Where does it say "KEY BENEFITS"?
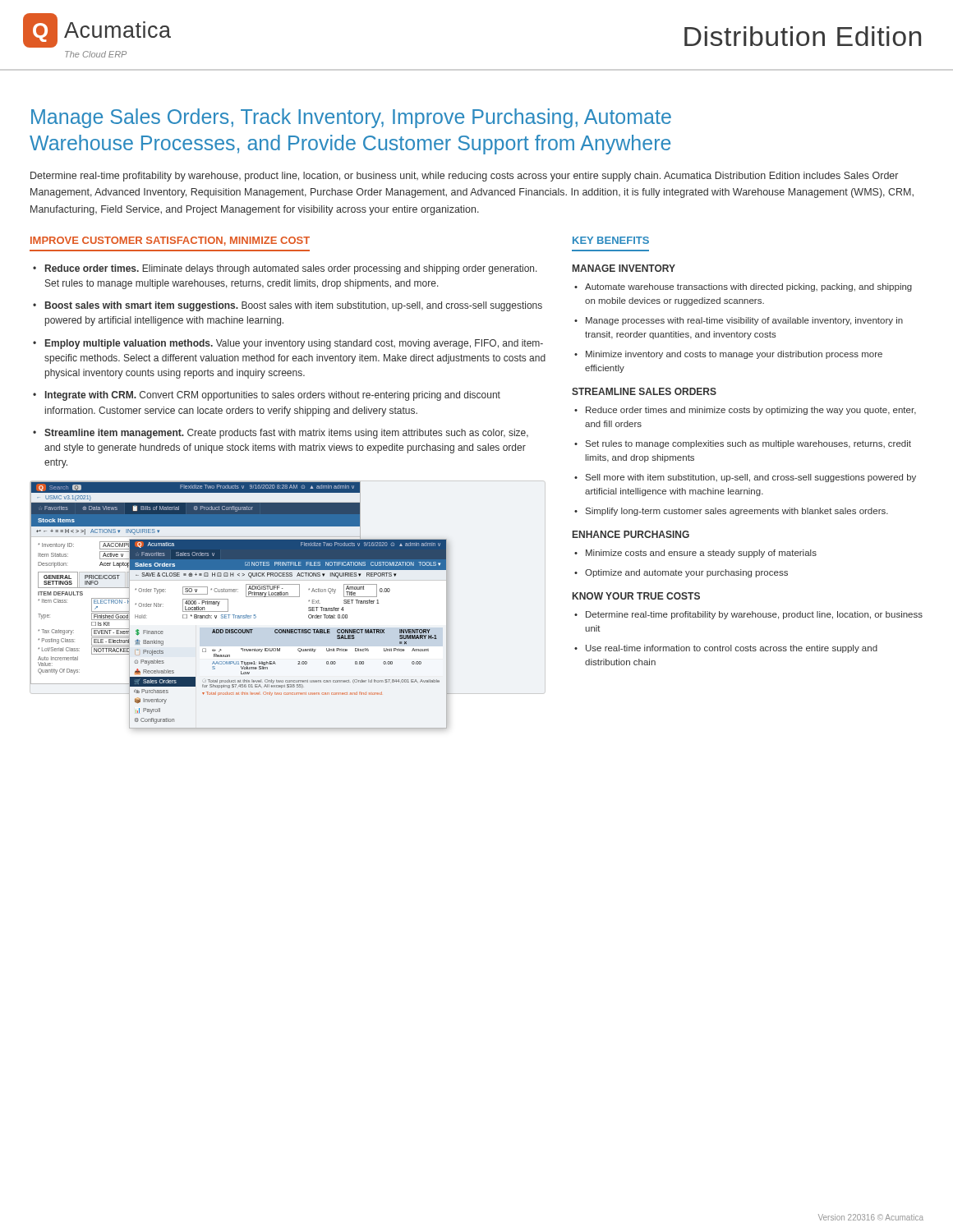 pos(611,240)
